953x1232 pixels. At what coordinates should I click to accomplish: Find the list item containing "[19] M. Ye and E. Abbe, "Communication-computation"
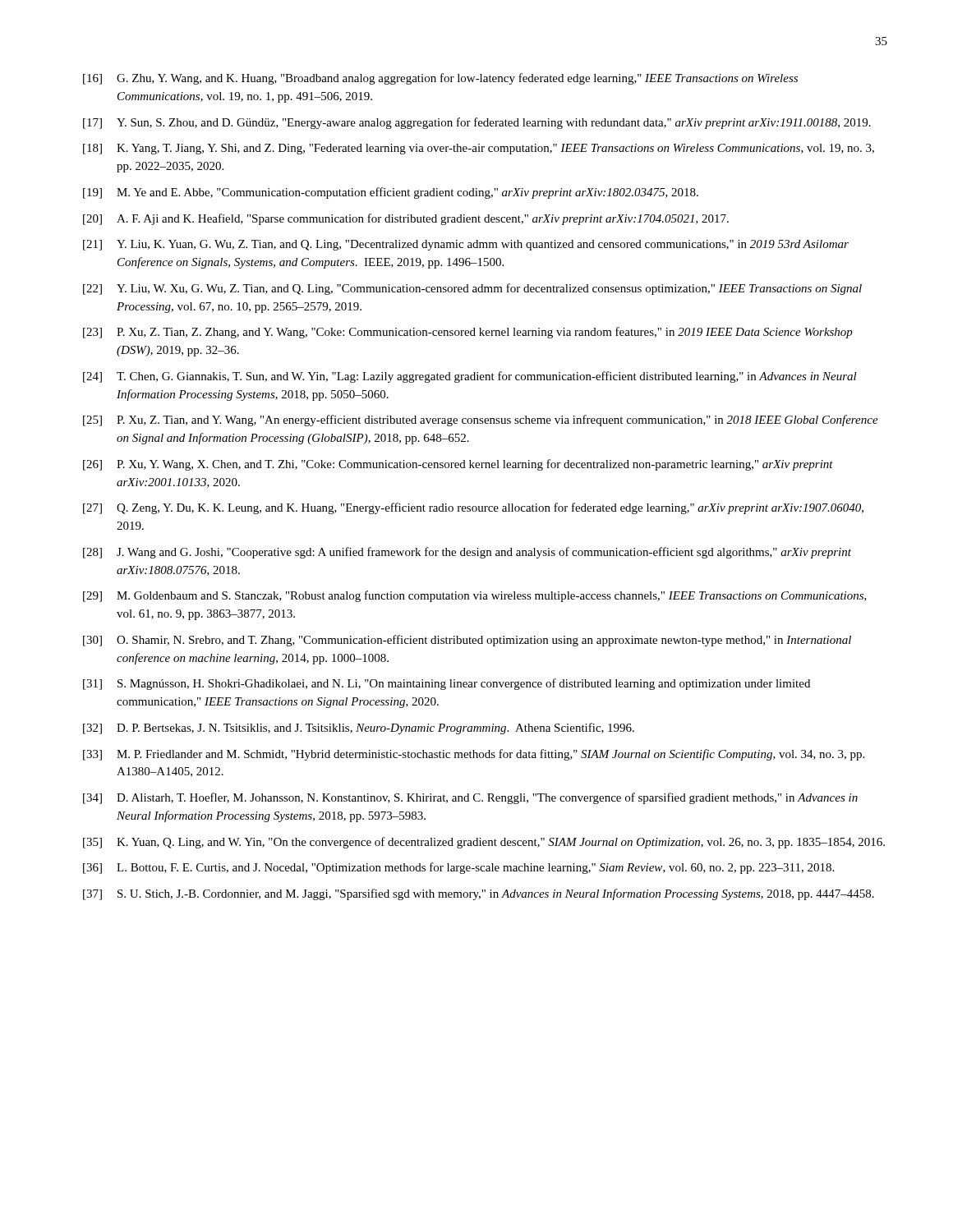click(x=485, y=193)
